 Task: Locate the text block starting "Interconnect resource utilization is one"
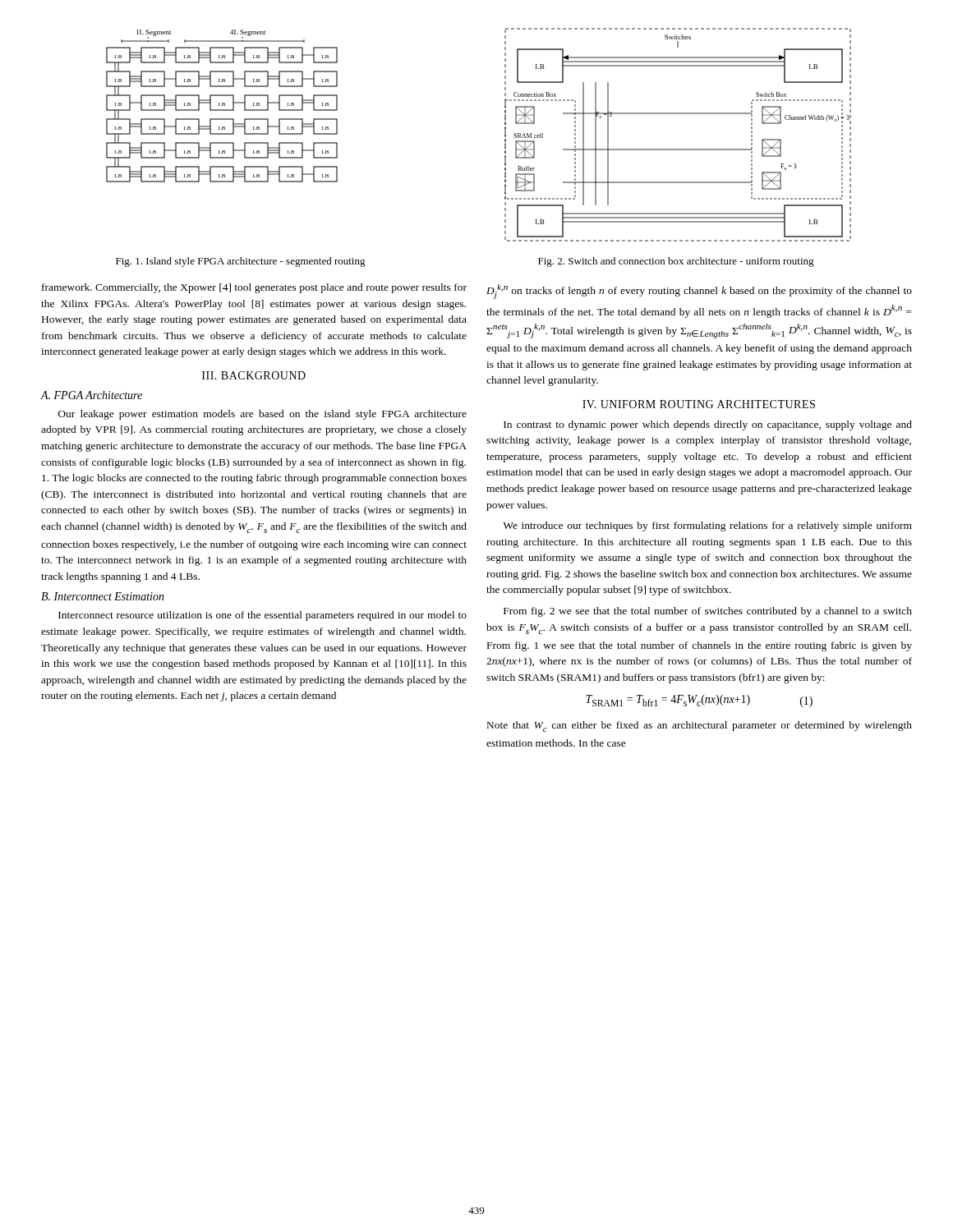[x=254, y=656]
